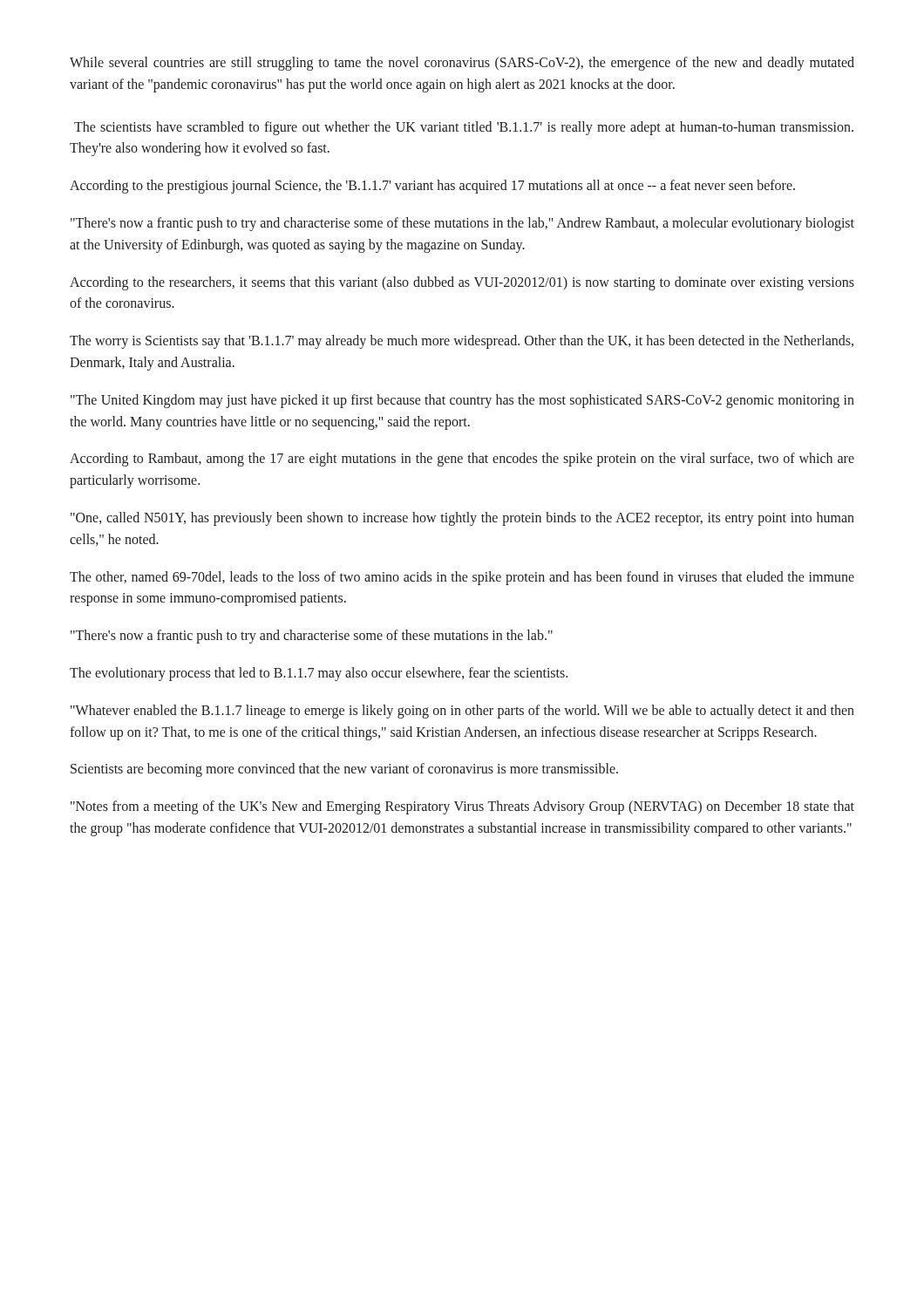Point to the block starting "According to Rambaut, among the 17 are eight"
Image resolution: width=924 pixels, height=1308 pixels.
(462, 469)
